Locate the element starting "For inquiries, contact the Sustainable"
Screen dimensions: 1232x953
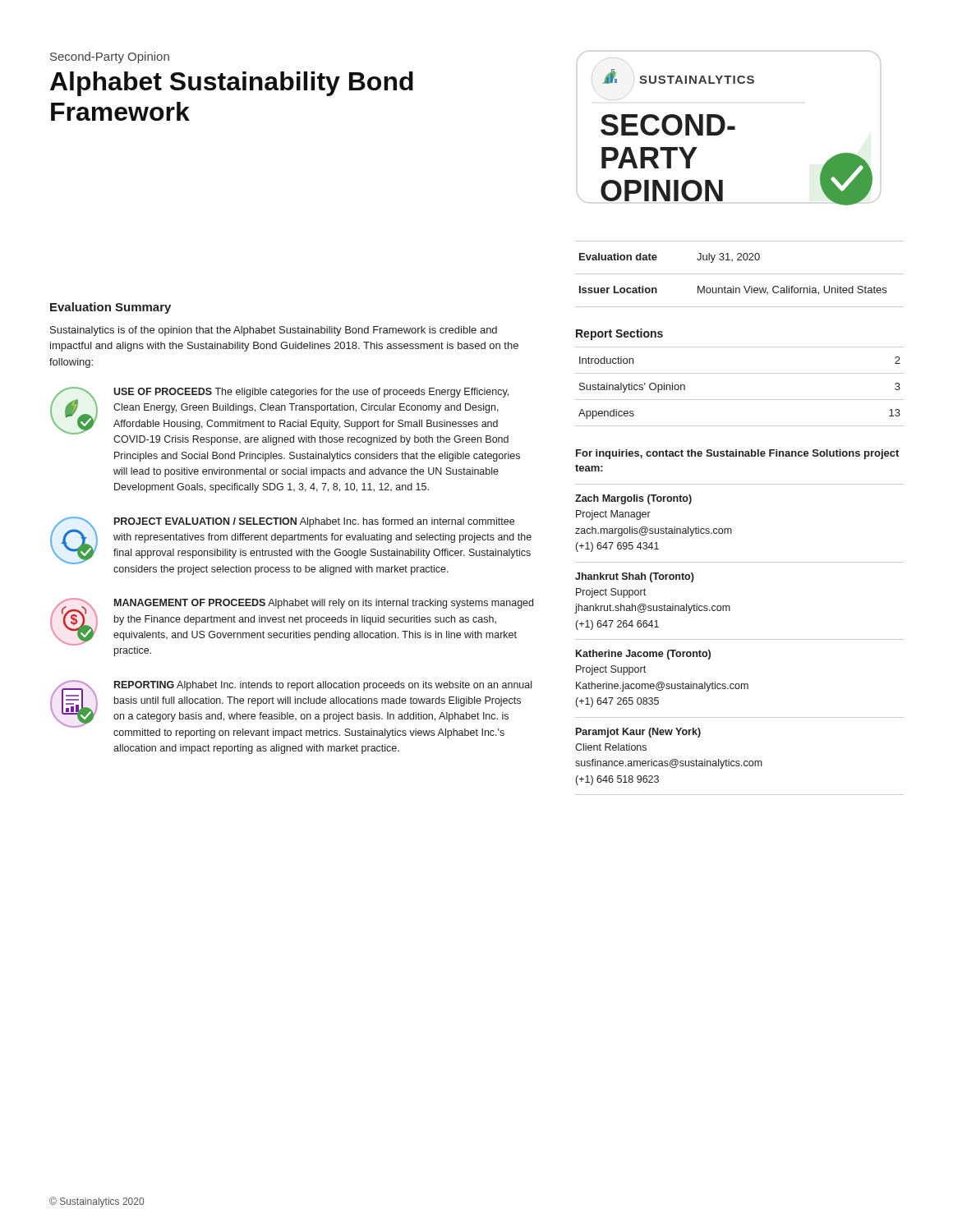click(x=737, y=460)
